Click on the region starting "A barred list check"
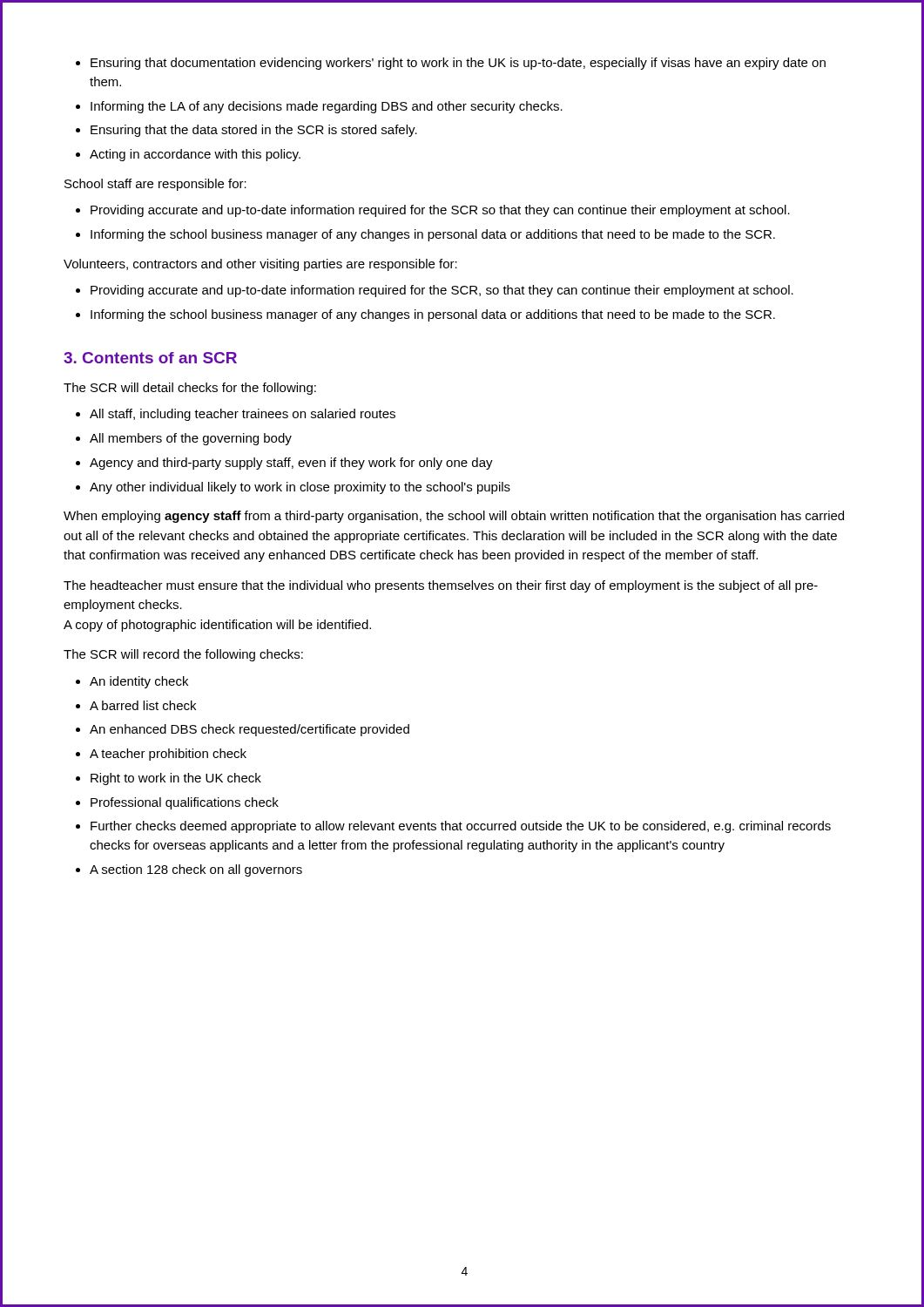 click(143, 705)
